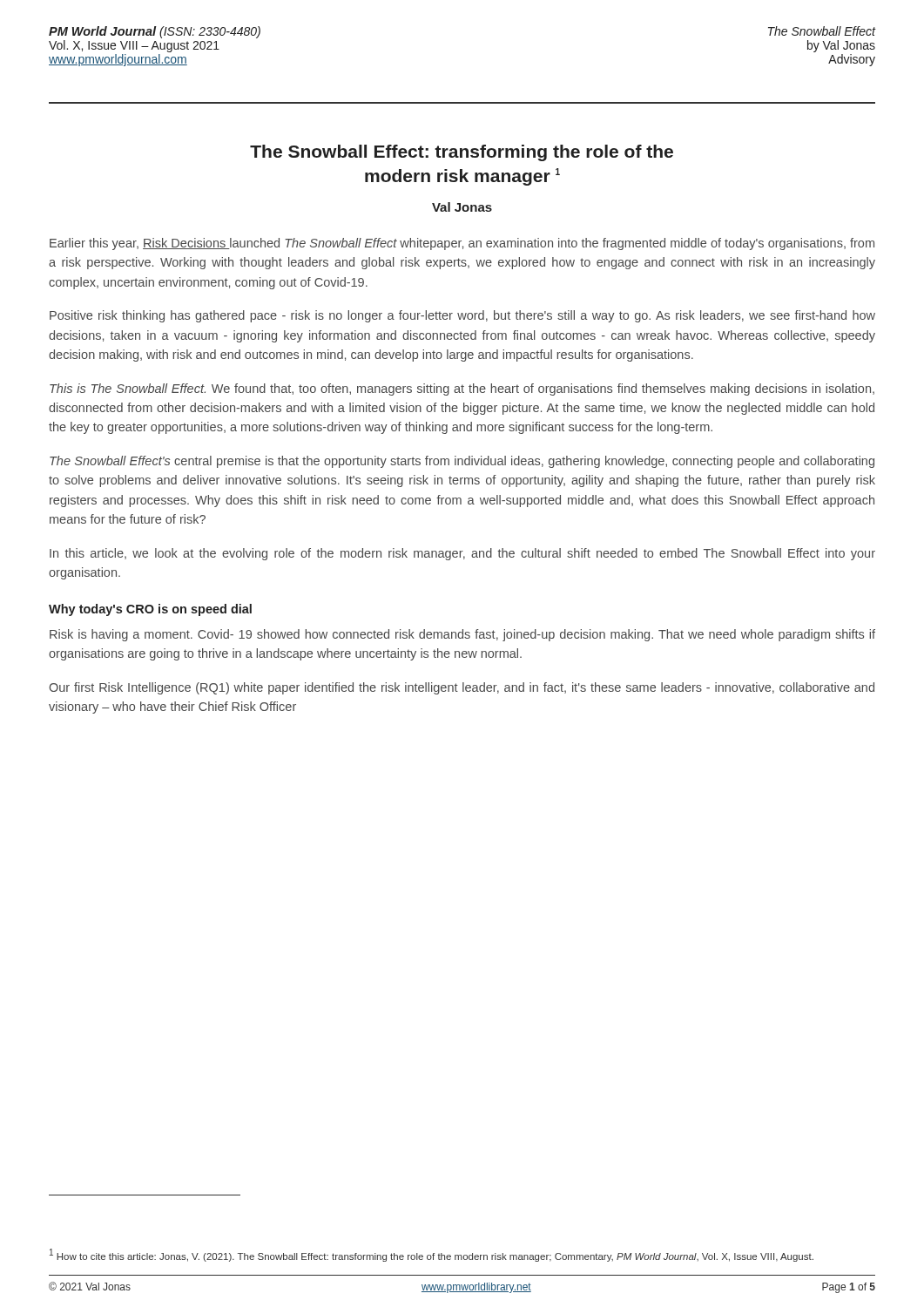924x1307 pixels.
Task: Click on the text block starting "Earlier this year, Risk Decisions launched The"
Action: 462,262
